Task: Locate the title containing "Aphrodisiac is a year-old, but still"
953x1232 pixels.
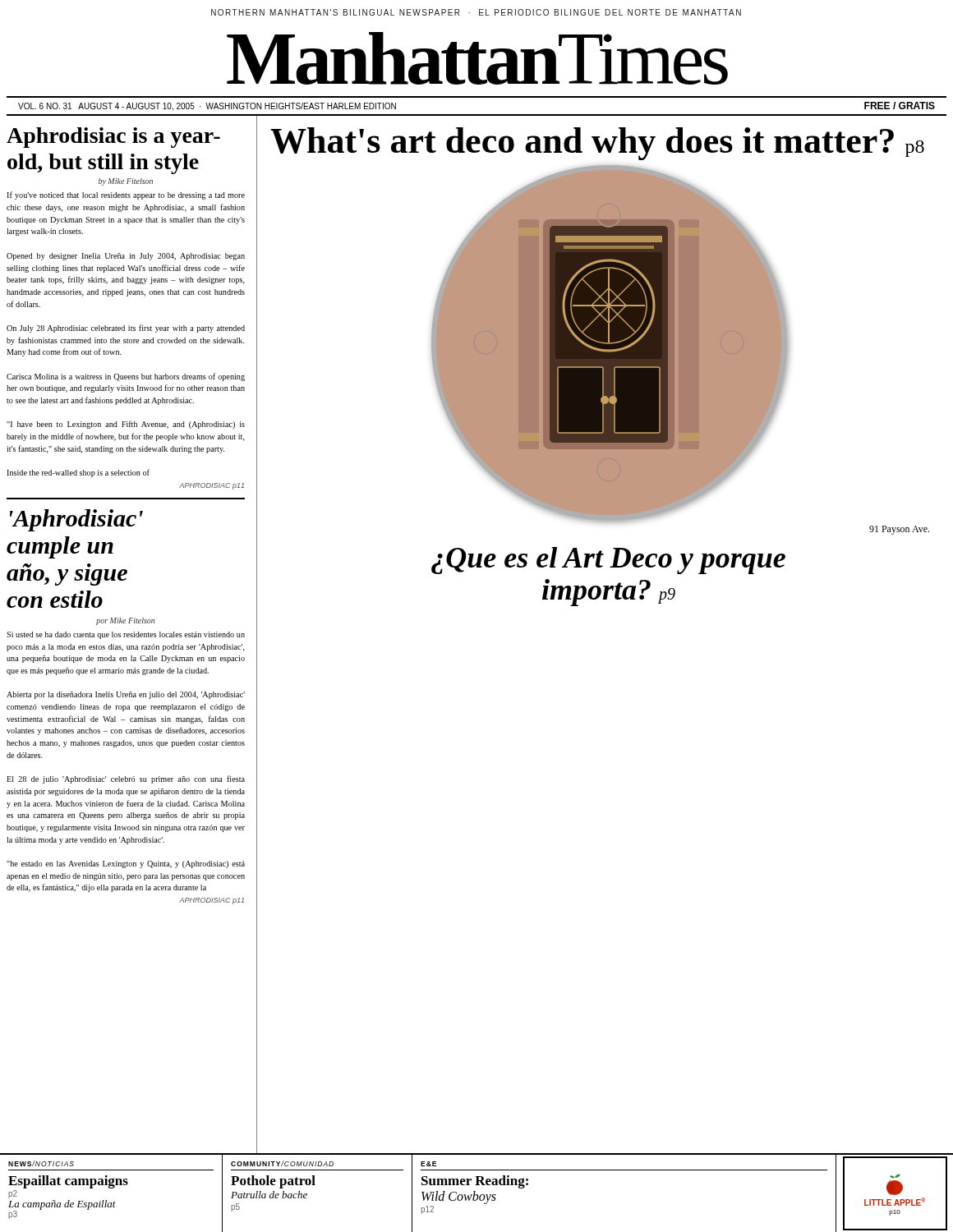Action: 114,148
